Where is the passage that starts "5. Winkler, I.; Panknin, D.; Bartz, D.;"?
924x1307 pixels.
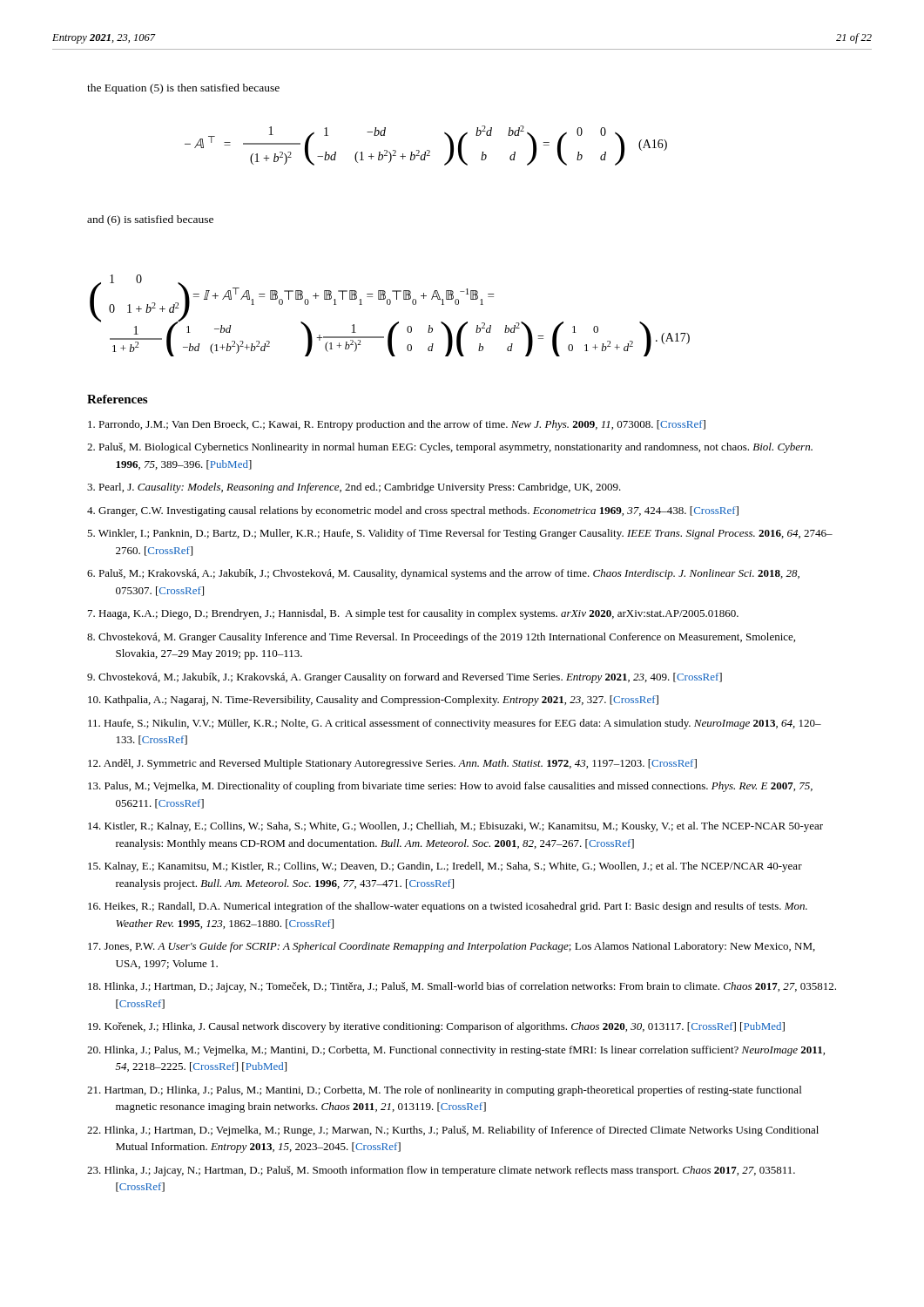(x=460, y=541)
